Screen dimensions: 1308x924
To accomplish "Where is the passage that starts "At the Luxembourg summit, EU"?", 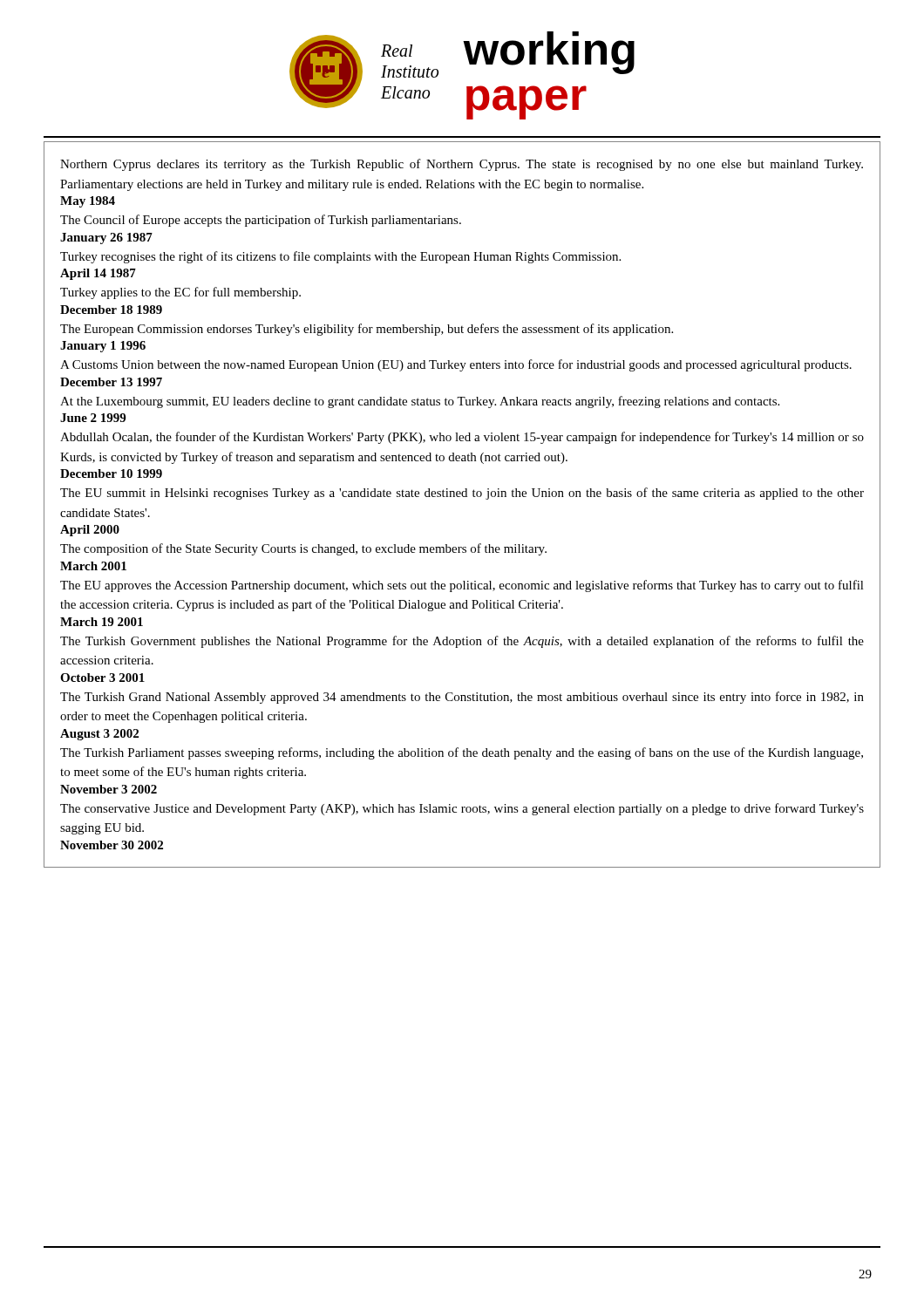I will [x=462, y=401].
